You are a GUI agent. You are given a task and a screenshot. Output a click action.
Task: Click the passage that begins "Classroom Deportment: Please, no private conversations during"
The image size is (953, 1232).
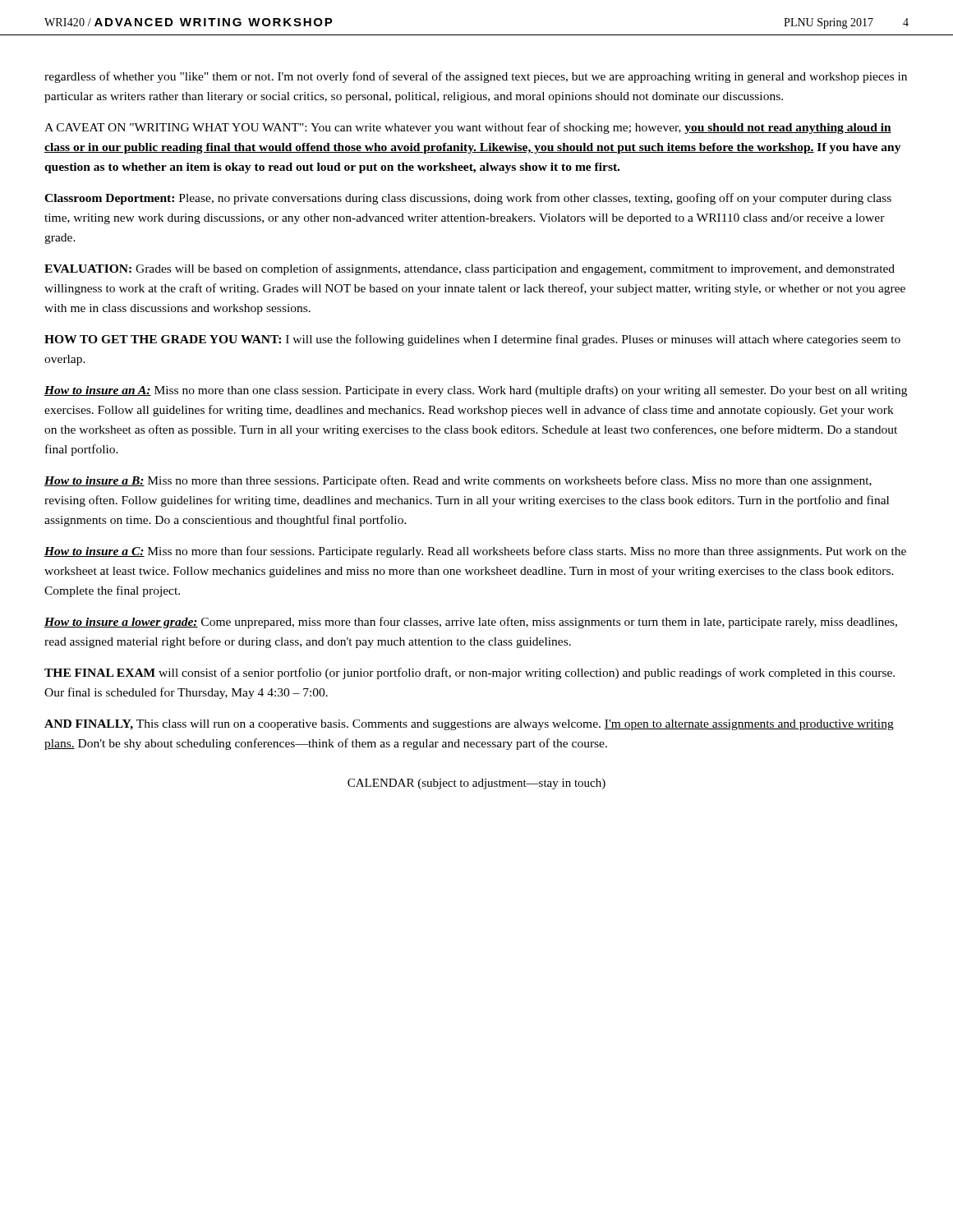[x=476, y=218]
